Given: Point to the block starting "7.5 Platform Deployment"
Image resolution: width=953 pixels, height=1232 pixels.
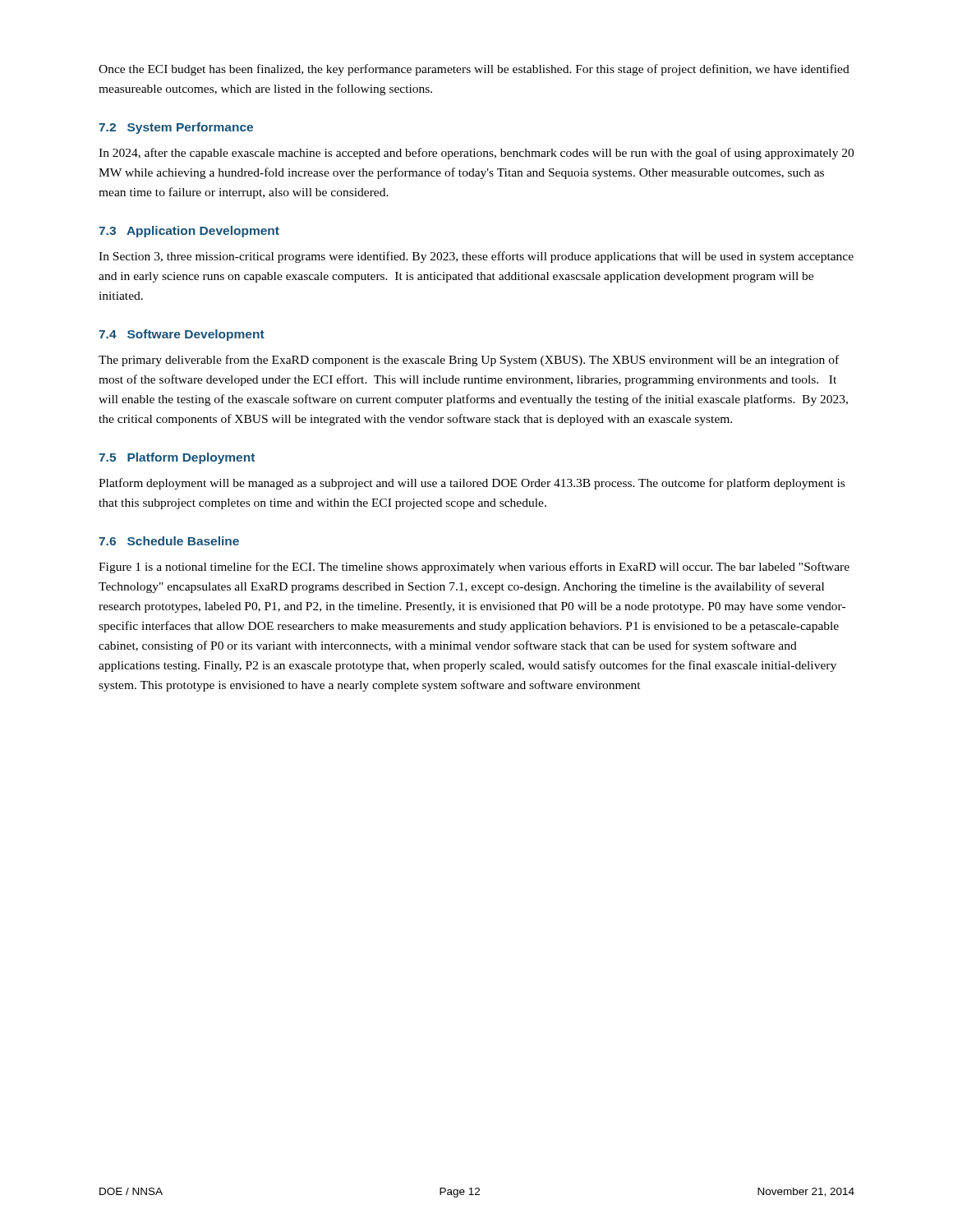Looking at the screenshot, I should [x=177, y=457].
